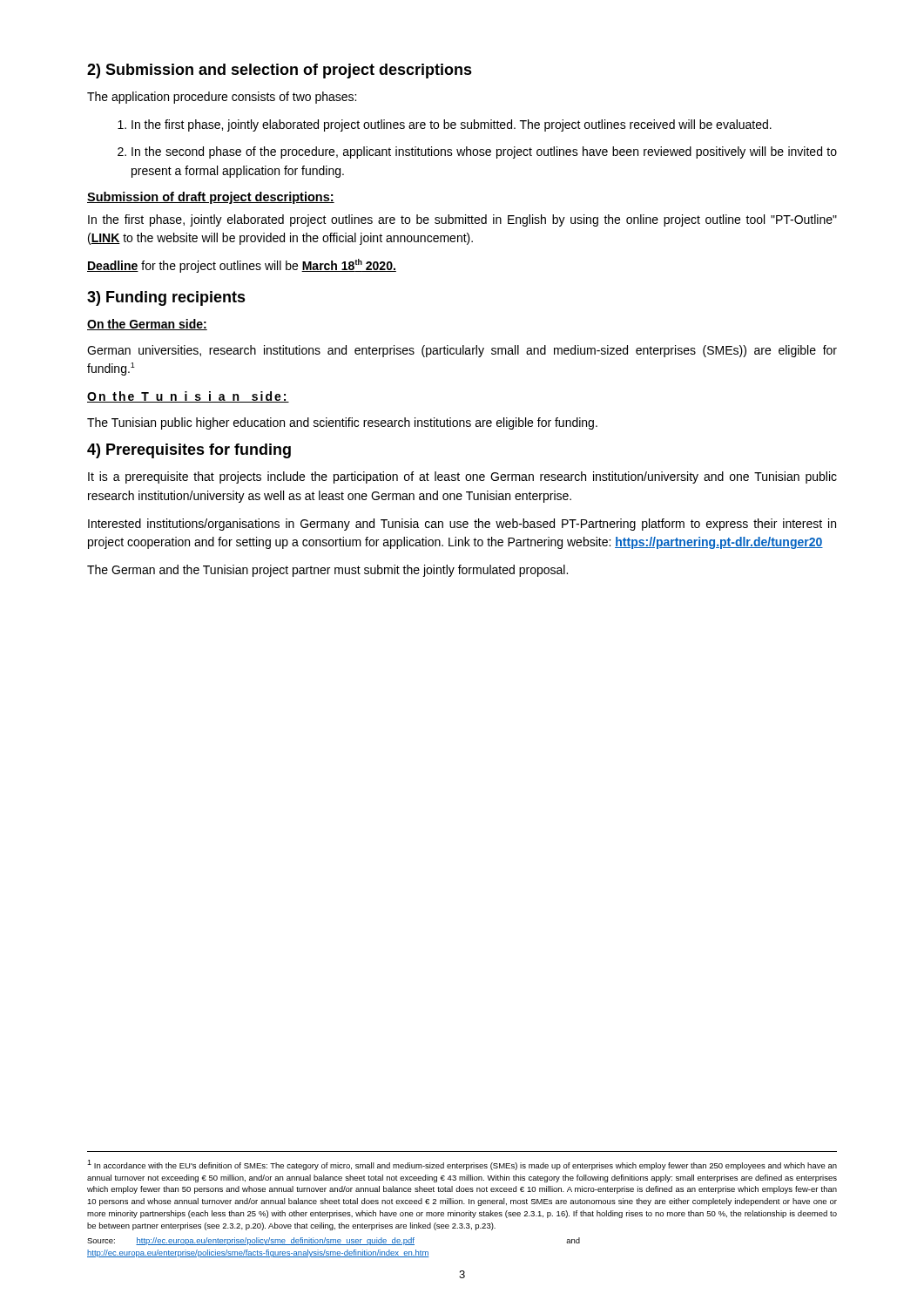Locate the section header containing "Submission of draft"
924x1307 pixels.
pos(211,198)
